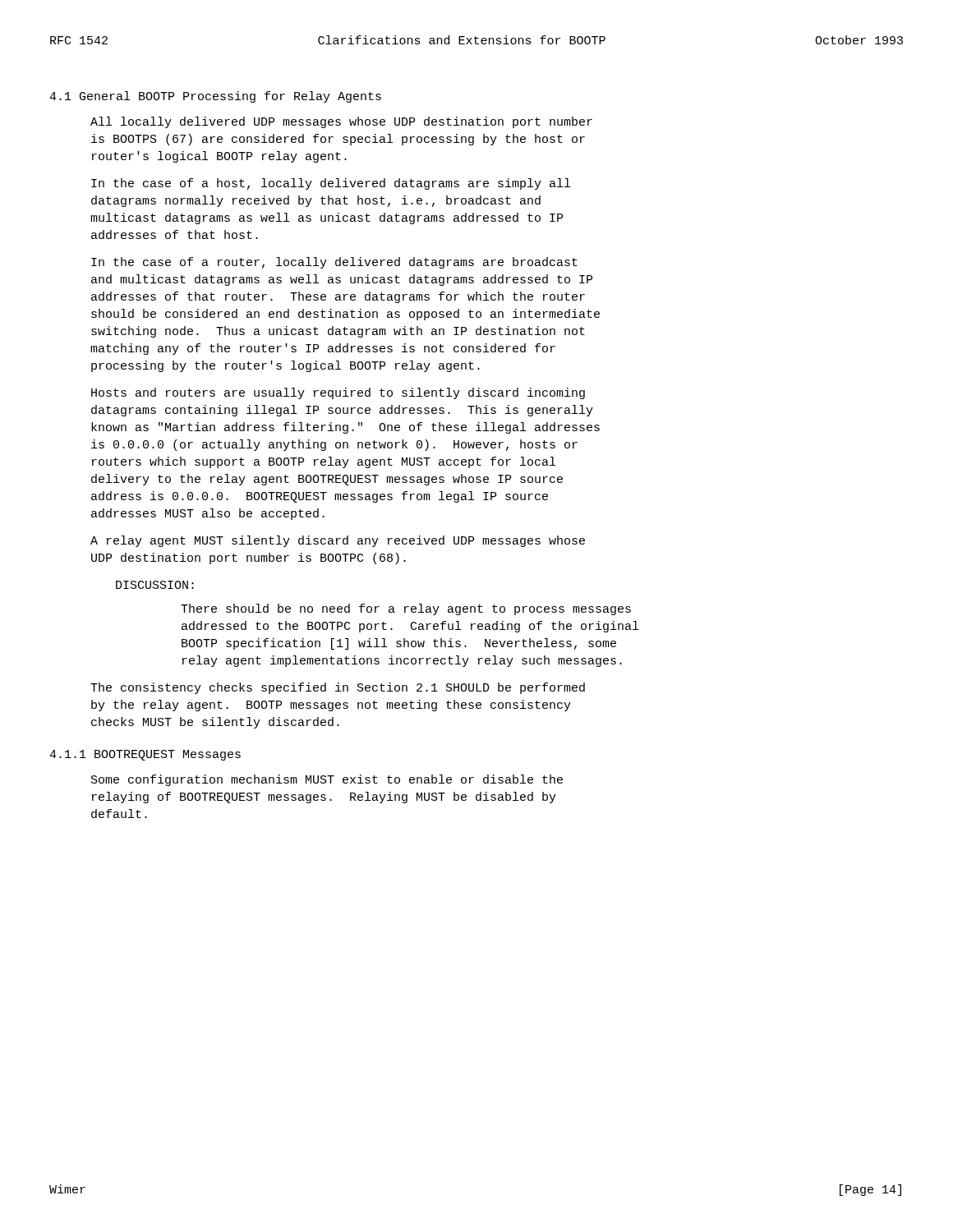Locate the block starting "4.1.1 BOOTREQUEST Messages"
This screenshot has width=953, height=1232.
145,755
